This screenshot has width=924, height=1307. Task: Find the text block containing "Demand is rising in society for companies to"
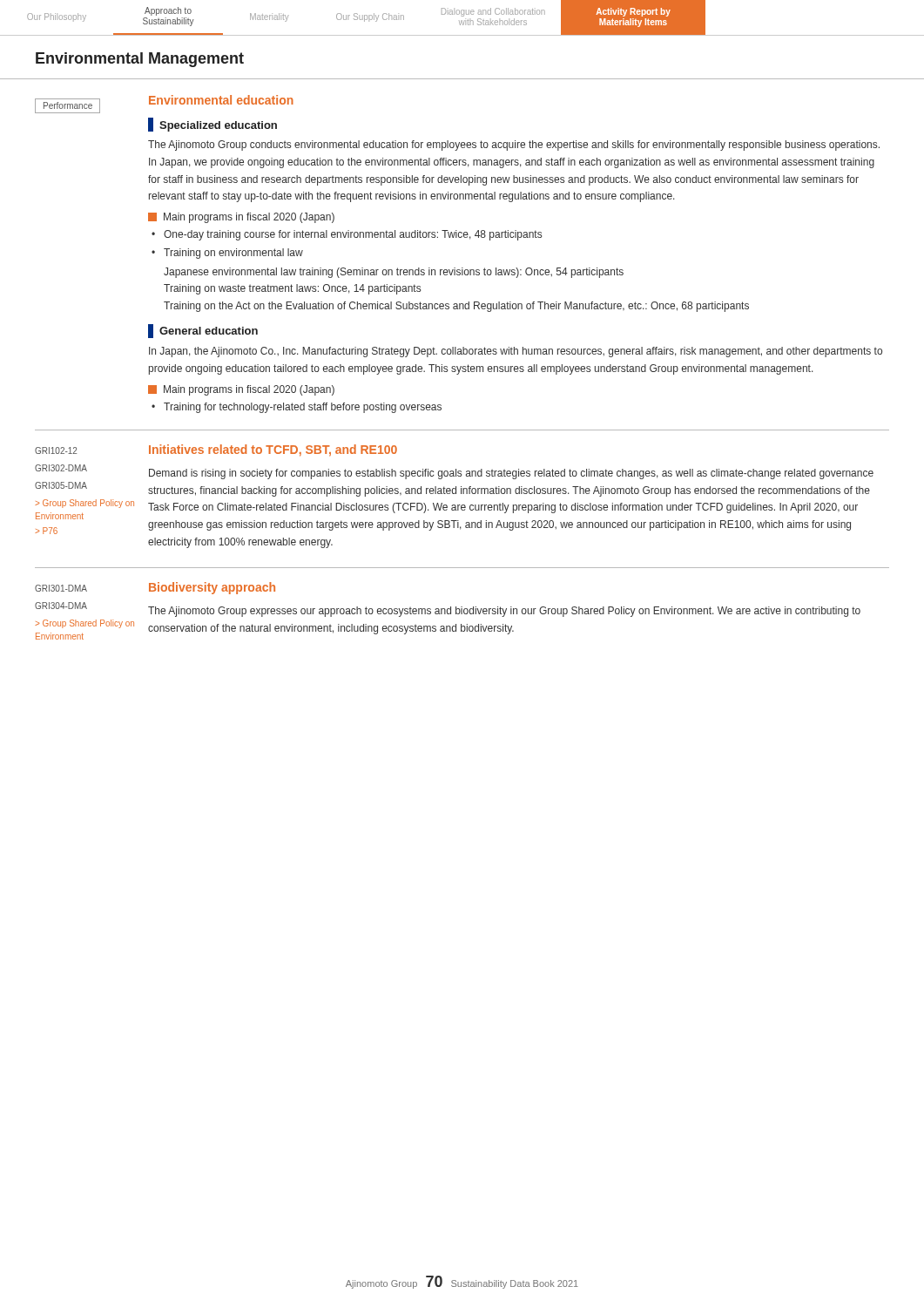point(511,507)
